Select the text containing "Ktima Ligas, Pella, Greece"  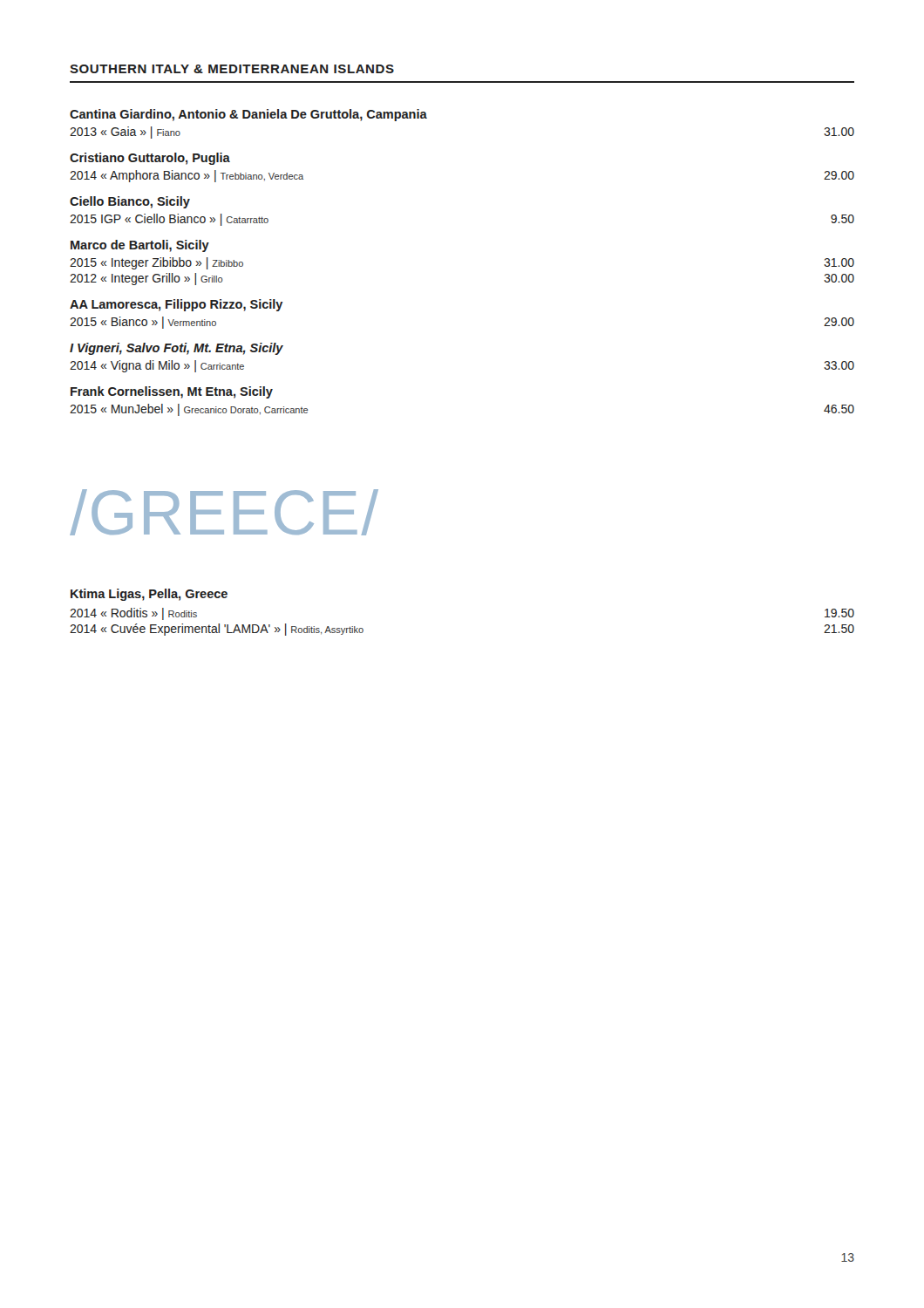[x=149, y=594]
